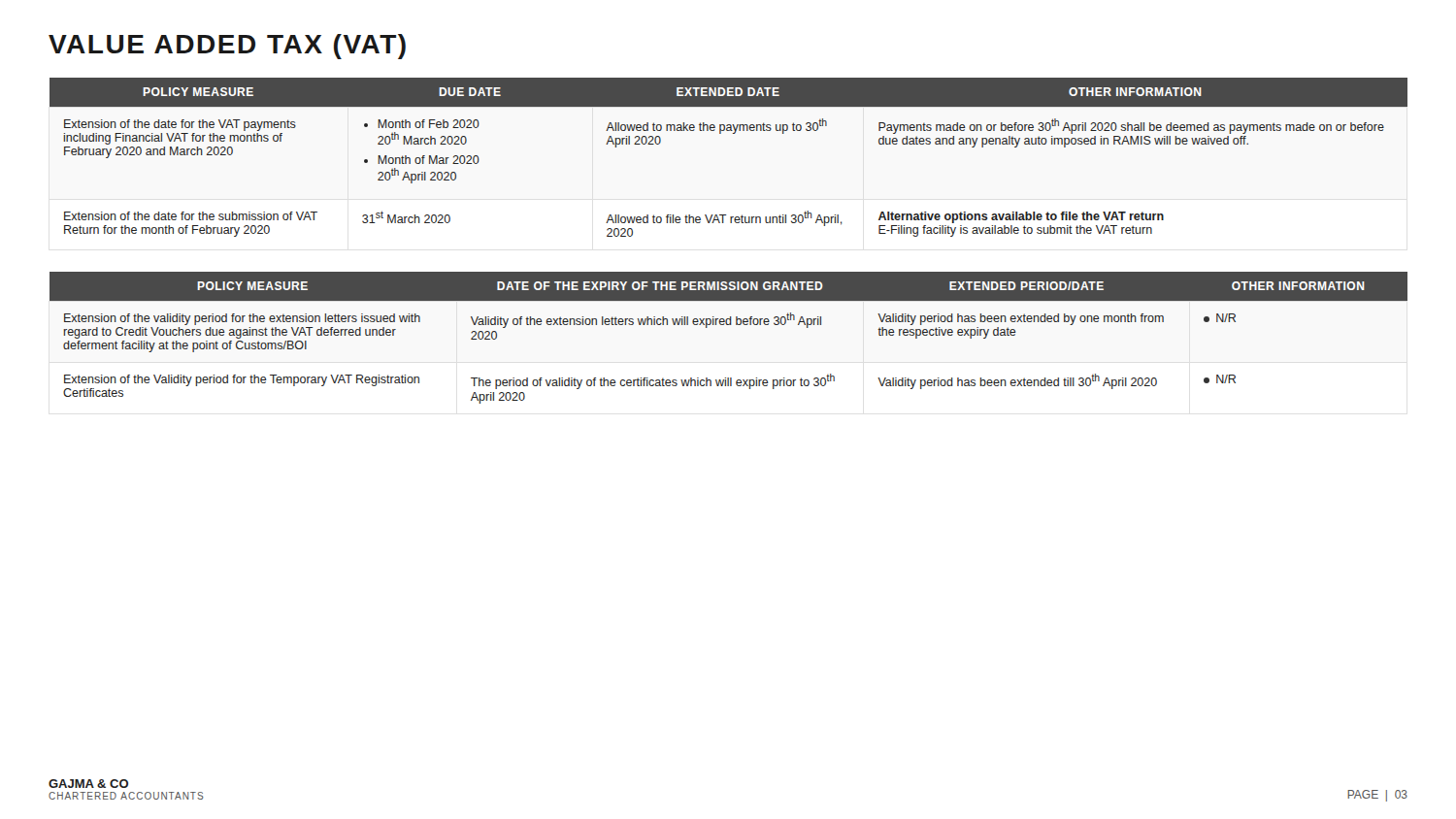Select the table that reads "Payments made on or"
Screen dimensions: 819x1456
point(728,164)
